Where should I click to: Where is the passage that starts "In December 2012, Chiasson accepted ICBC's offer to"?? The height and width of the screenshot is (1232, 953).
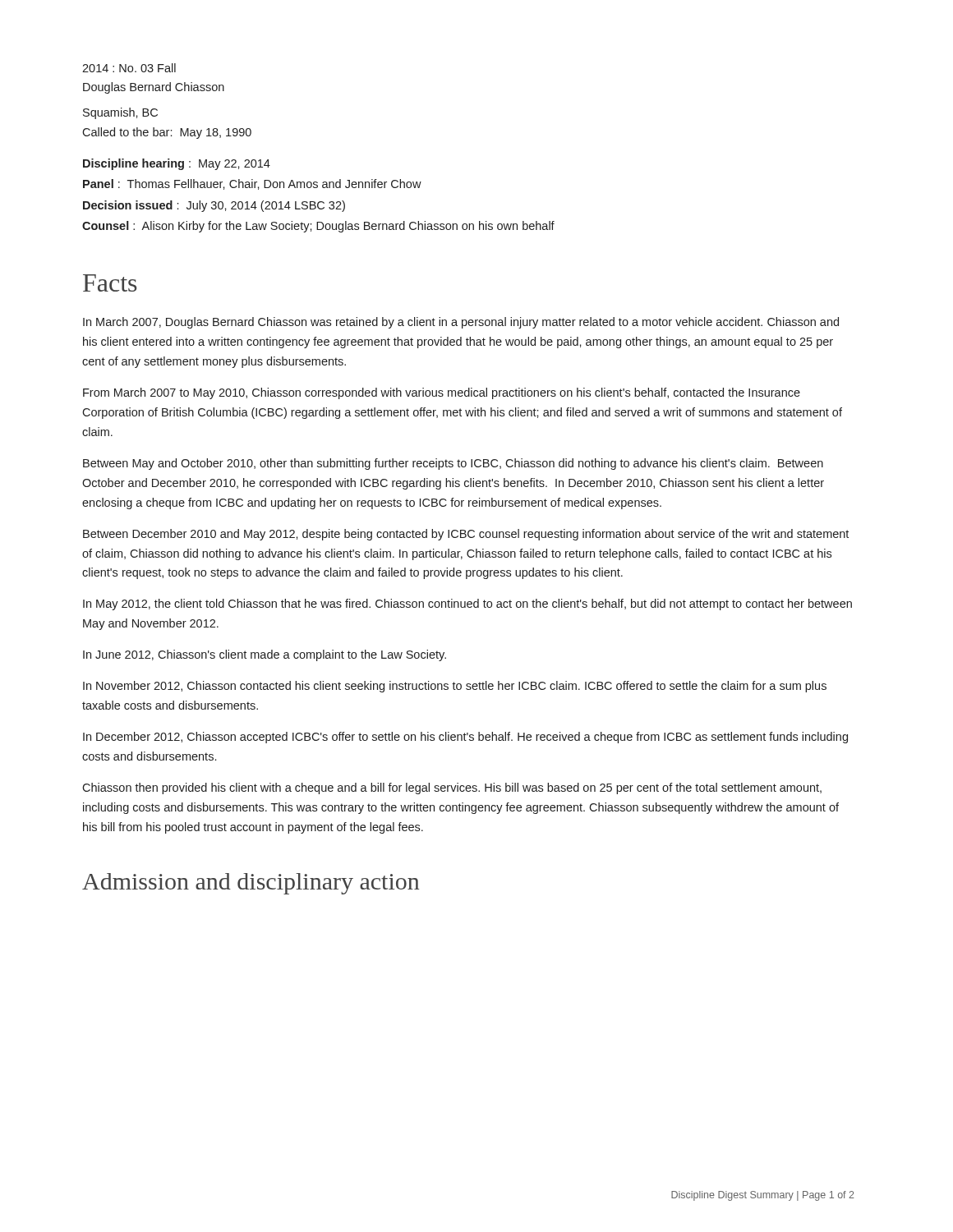(x=465, y=747)
